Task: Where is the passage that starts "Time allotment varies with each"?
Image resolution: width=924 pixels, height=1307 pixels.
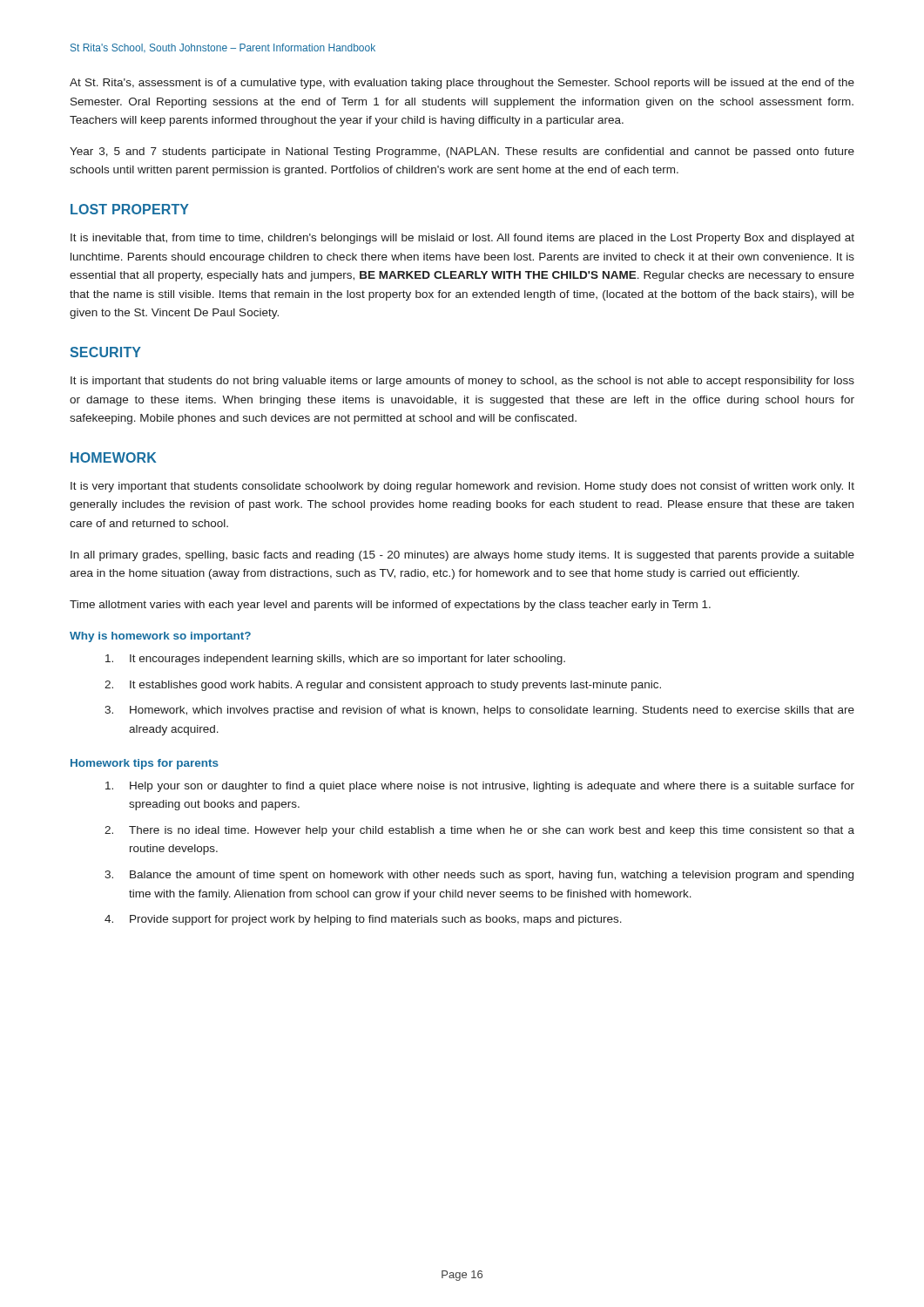Action: 391,604
